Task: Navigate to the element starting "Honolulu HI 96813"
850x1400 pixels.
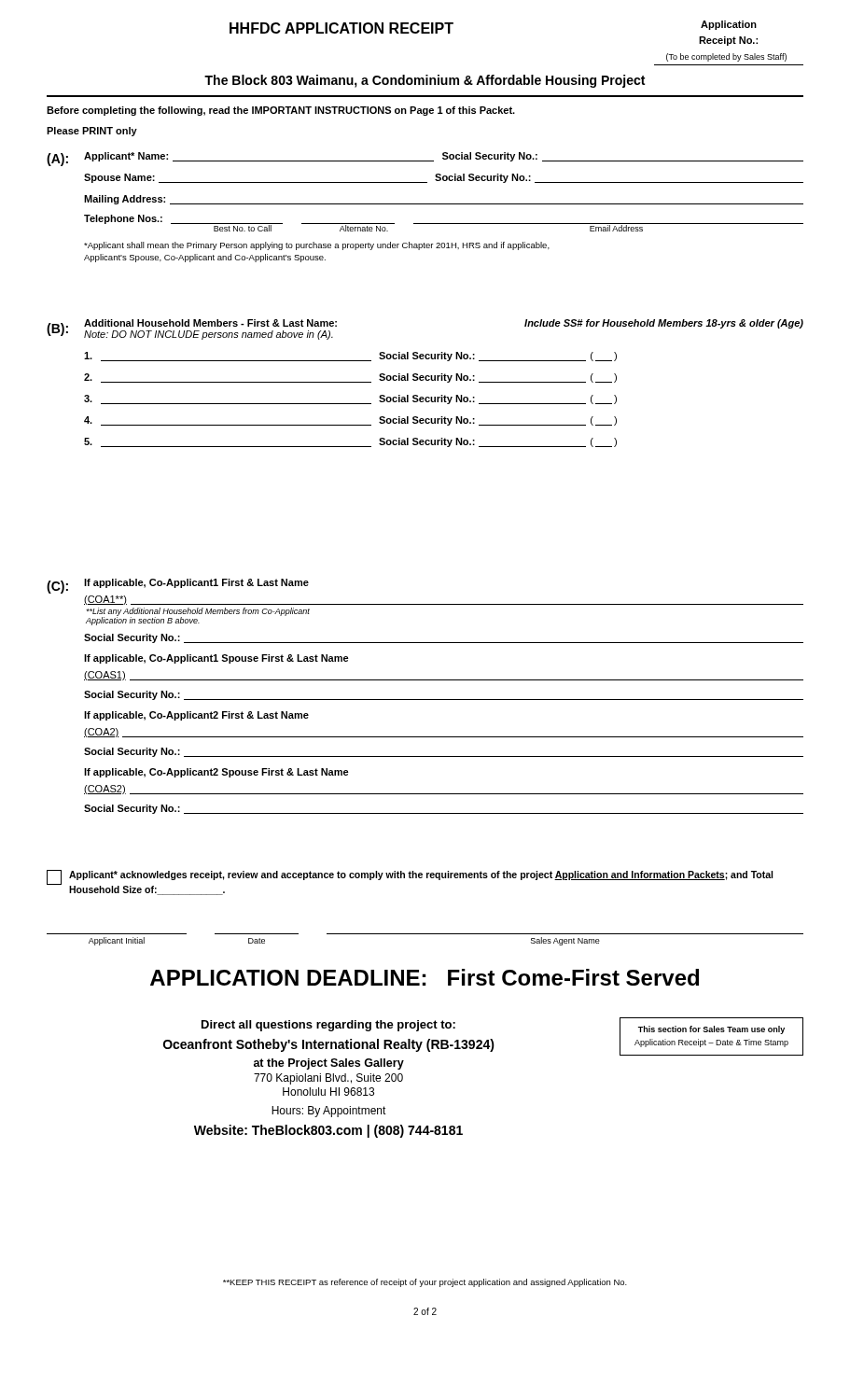Action: coord(328,1092)
